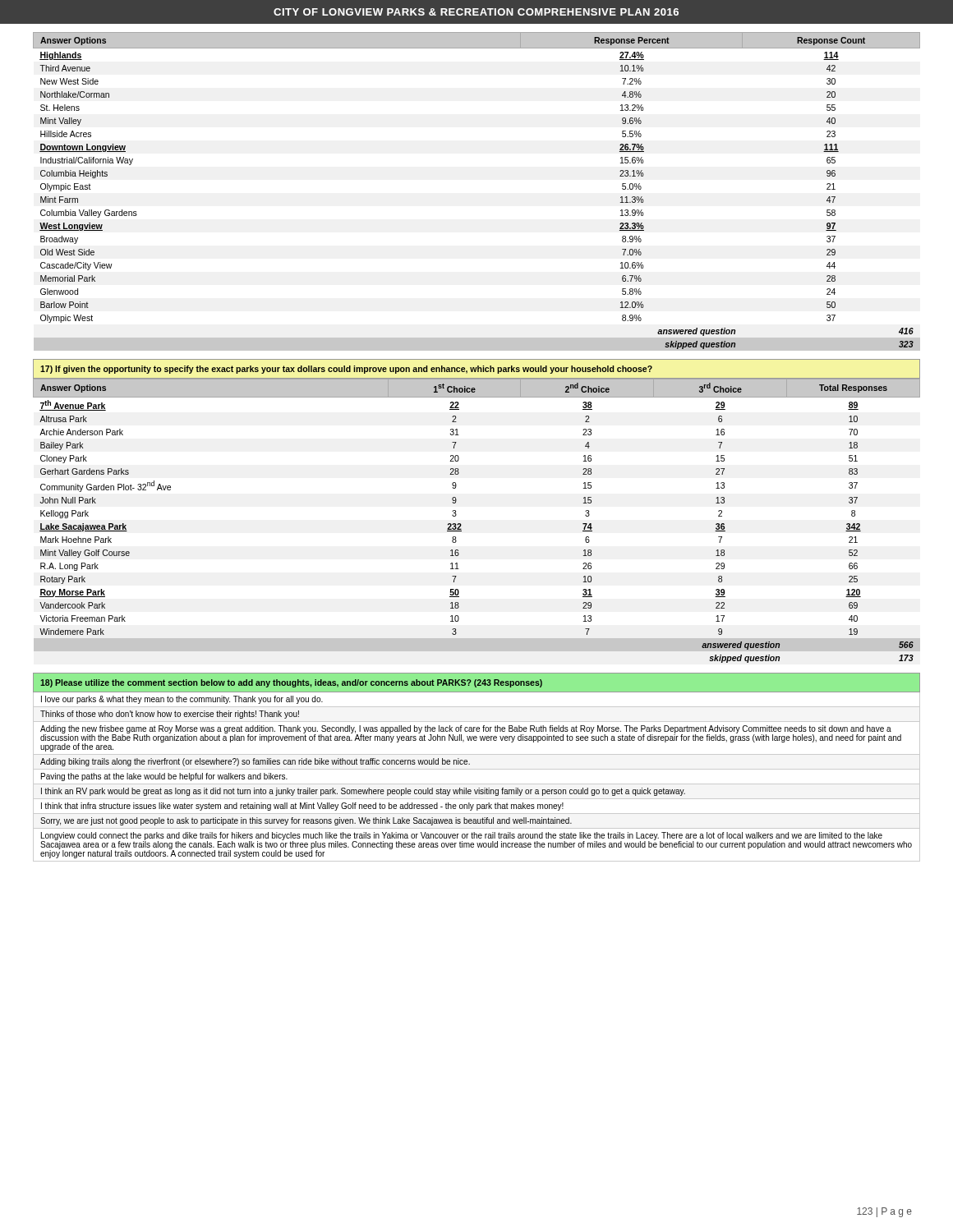Find the list item that says "Sorry, we are just"
The image size is (953, 1232).
point(306,821)
